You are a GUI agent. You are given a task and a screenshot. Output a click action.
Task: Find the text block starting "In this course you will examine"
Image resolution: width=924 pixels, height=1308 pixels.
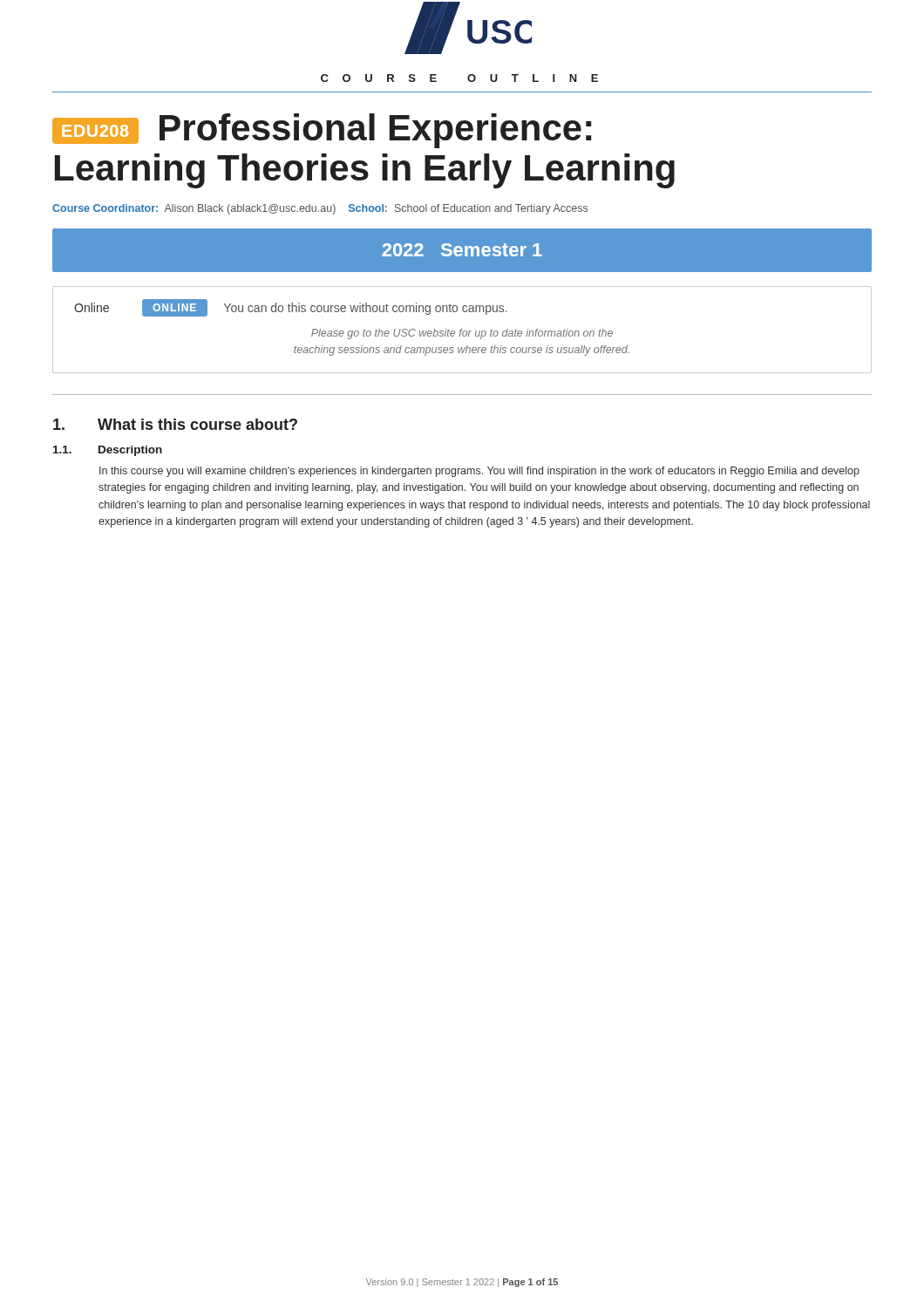484,496
